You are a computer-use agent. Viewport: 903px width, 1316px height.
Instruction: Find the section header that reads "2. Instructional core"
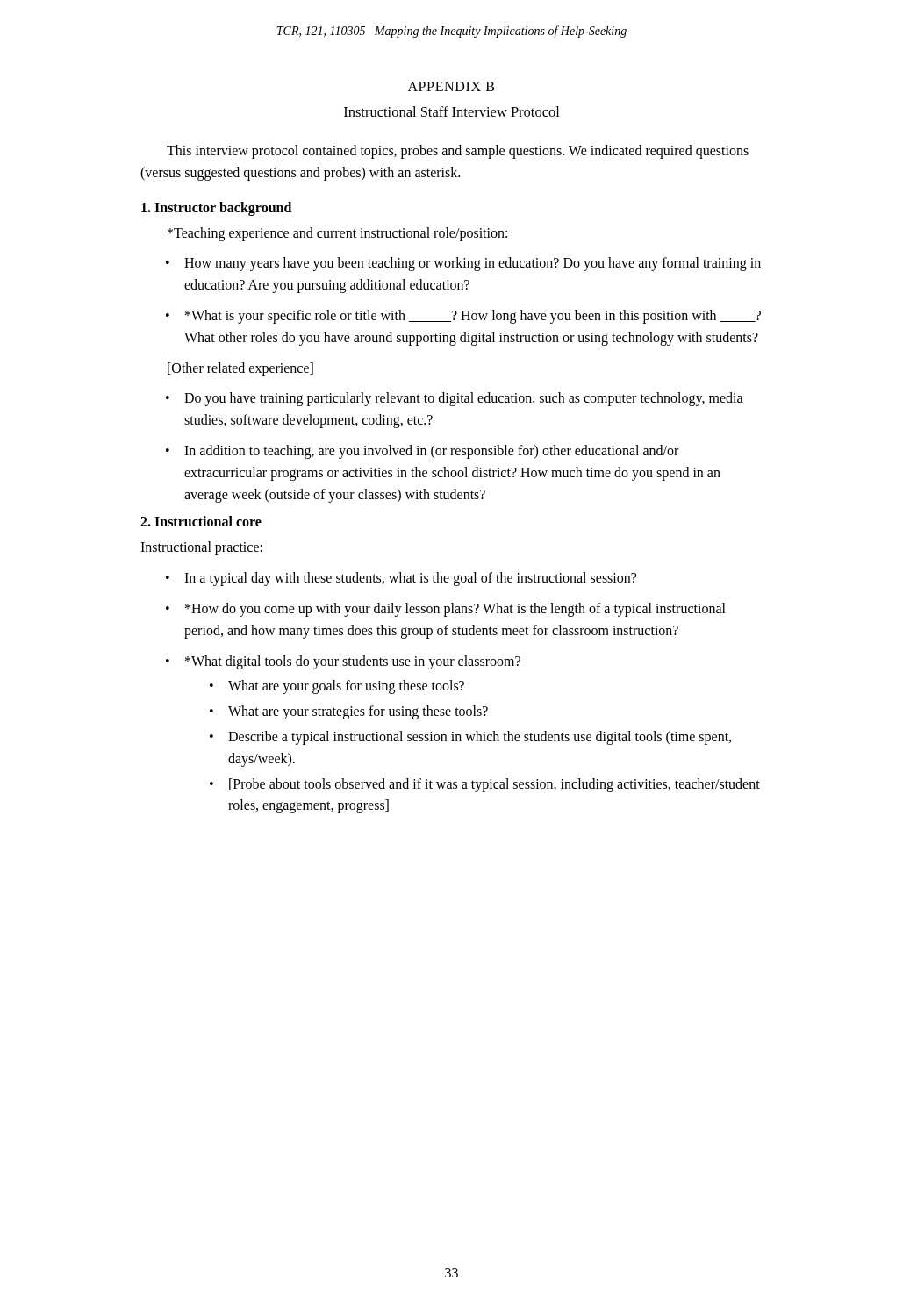pos(201,522)
